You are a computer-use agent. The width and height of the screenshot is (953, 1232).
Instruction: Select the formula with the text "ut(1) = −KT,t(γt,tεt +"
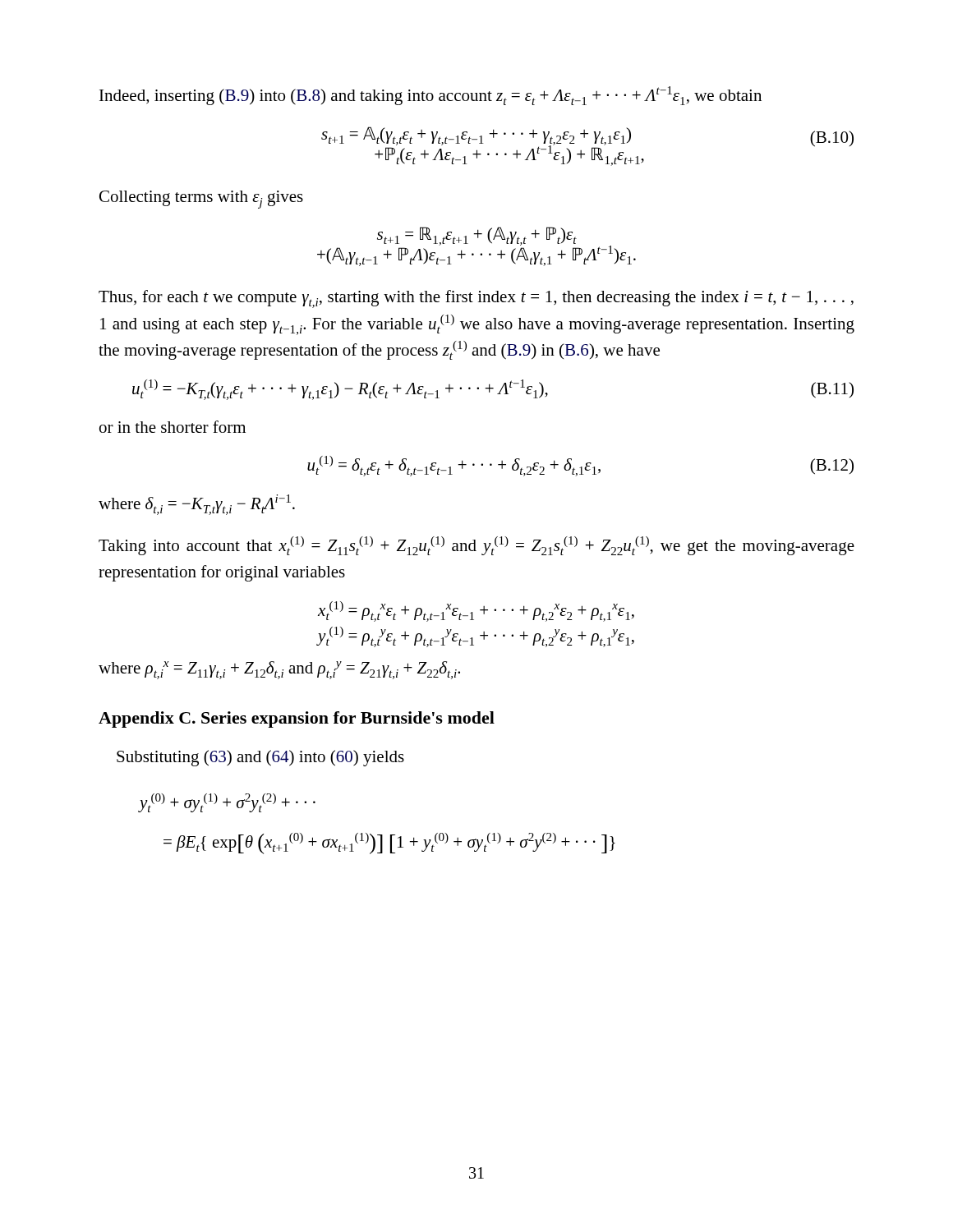tap(476, 389)
